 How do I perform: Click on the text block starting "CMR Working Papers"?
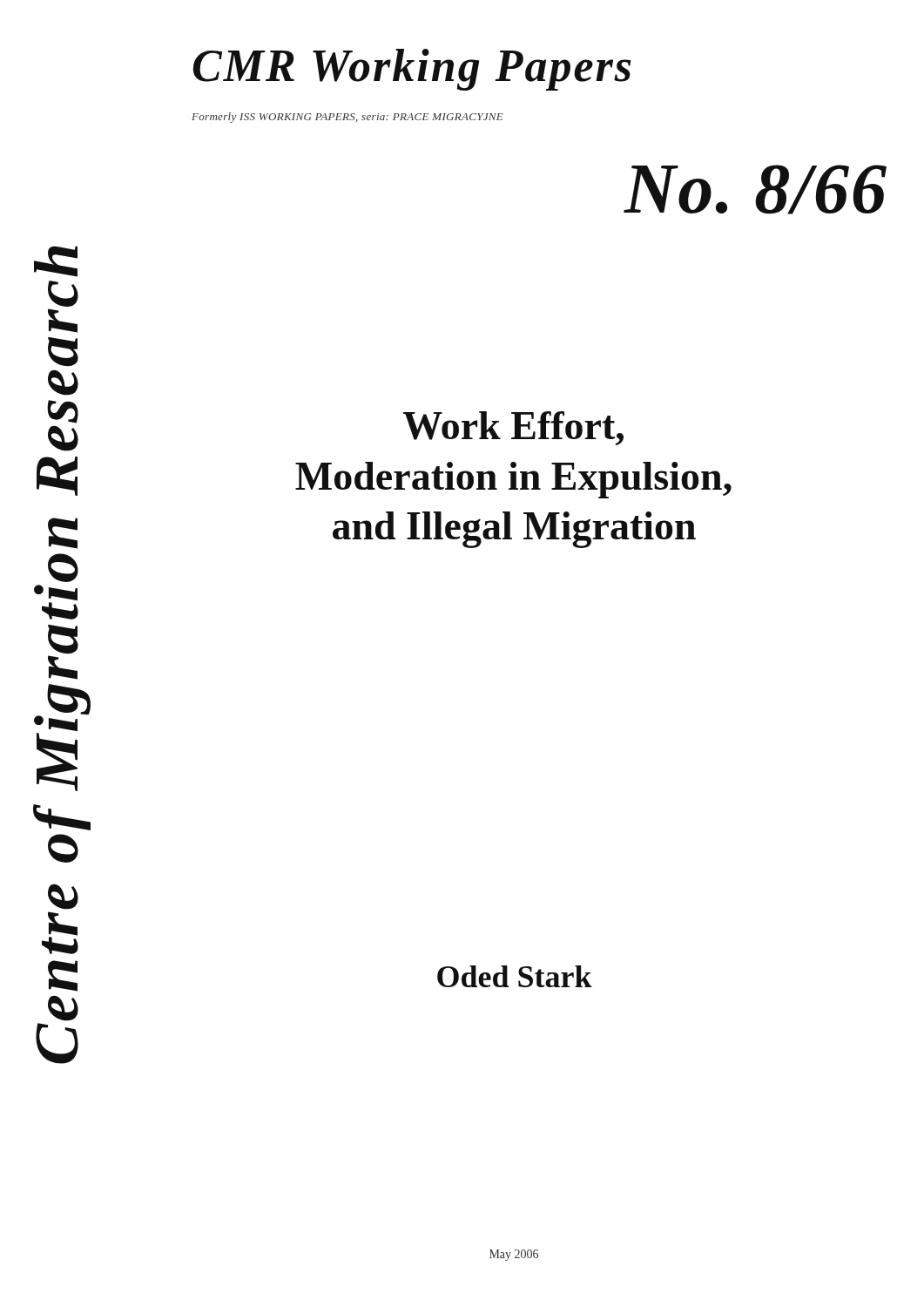pos(453,66)
